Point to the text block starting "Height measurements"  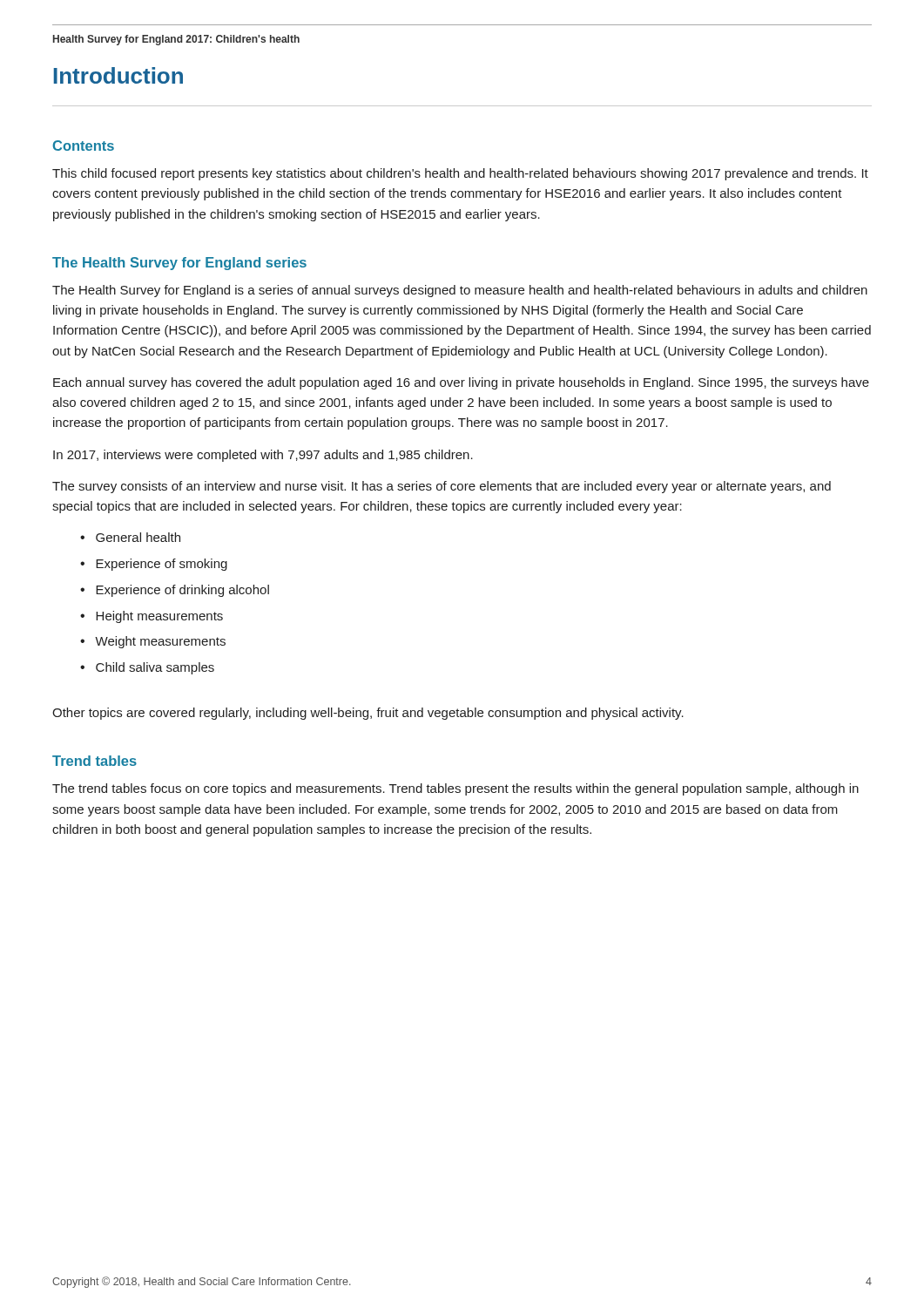tap(159, 615)
